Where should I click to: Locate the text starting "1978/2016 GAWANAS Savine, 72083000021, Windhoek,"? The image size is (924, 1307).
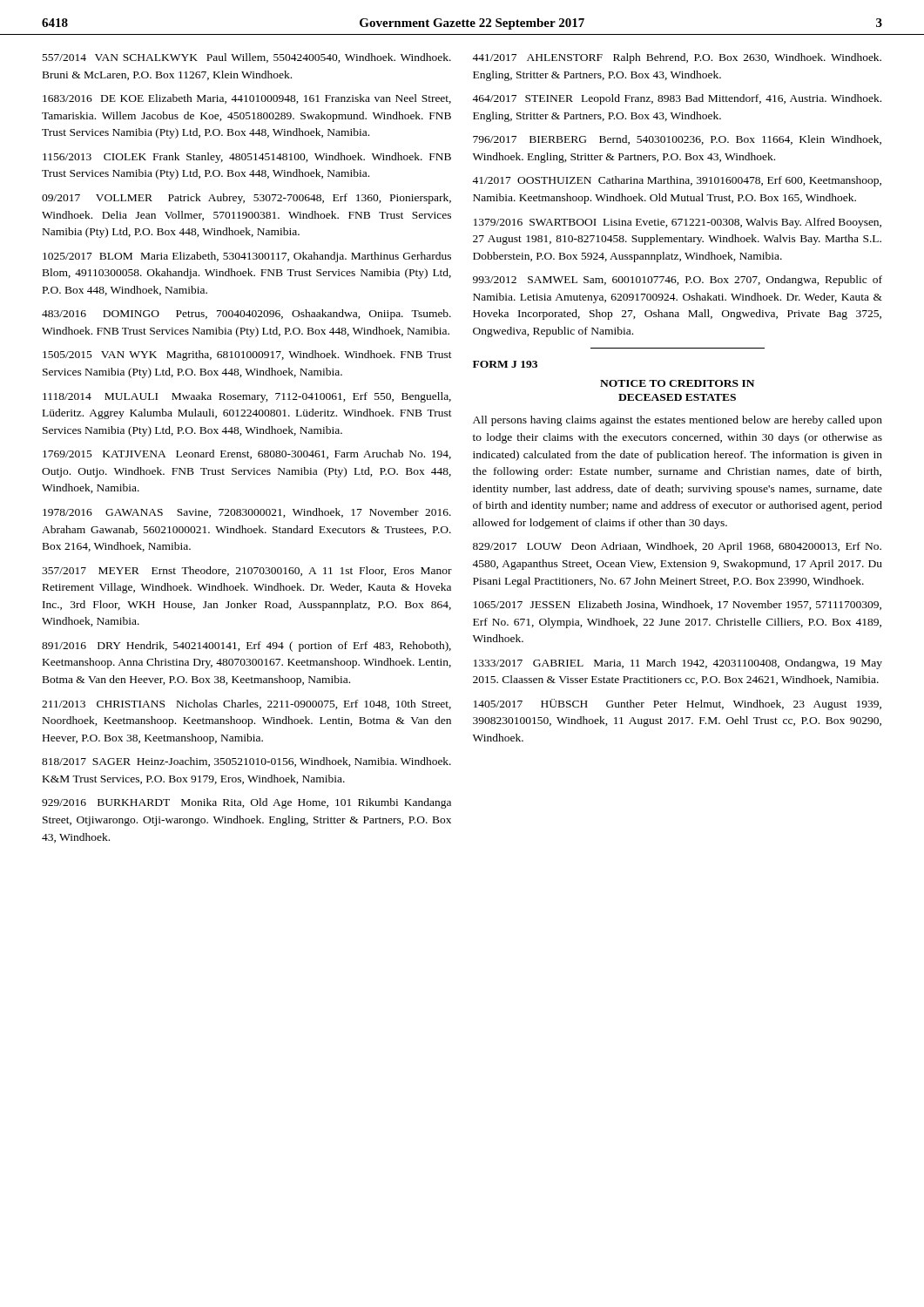pyautogui.click(x=247, y=529)
